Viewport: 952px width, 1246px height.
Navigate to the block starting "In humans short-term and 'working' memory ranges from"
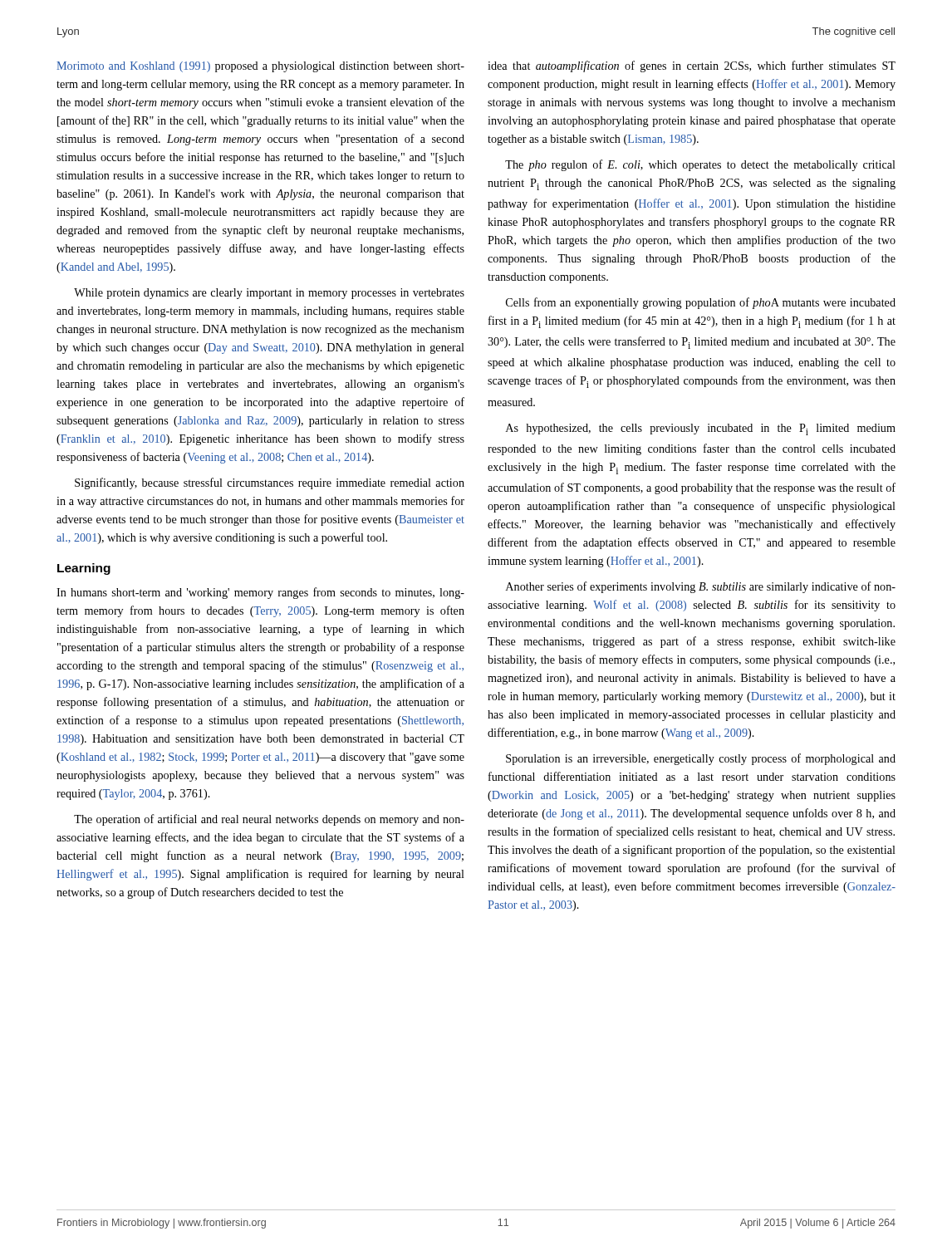tap(260, 693)
